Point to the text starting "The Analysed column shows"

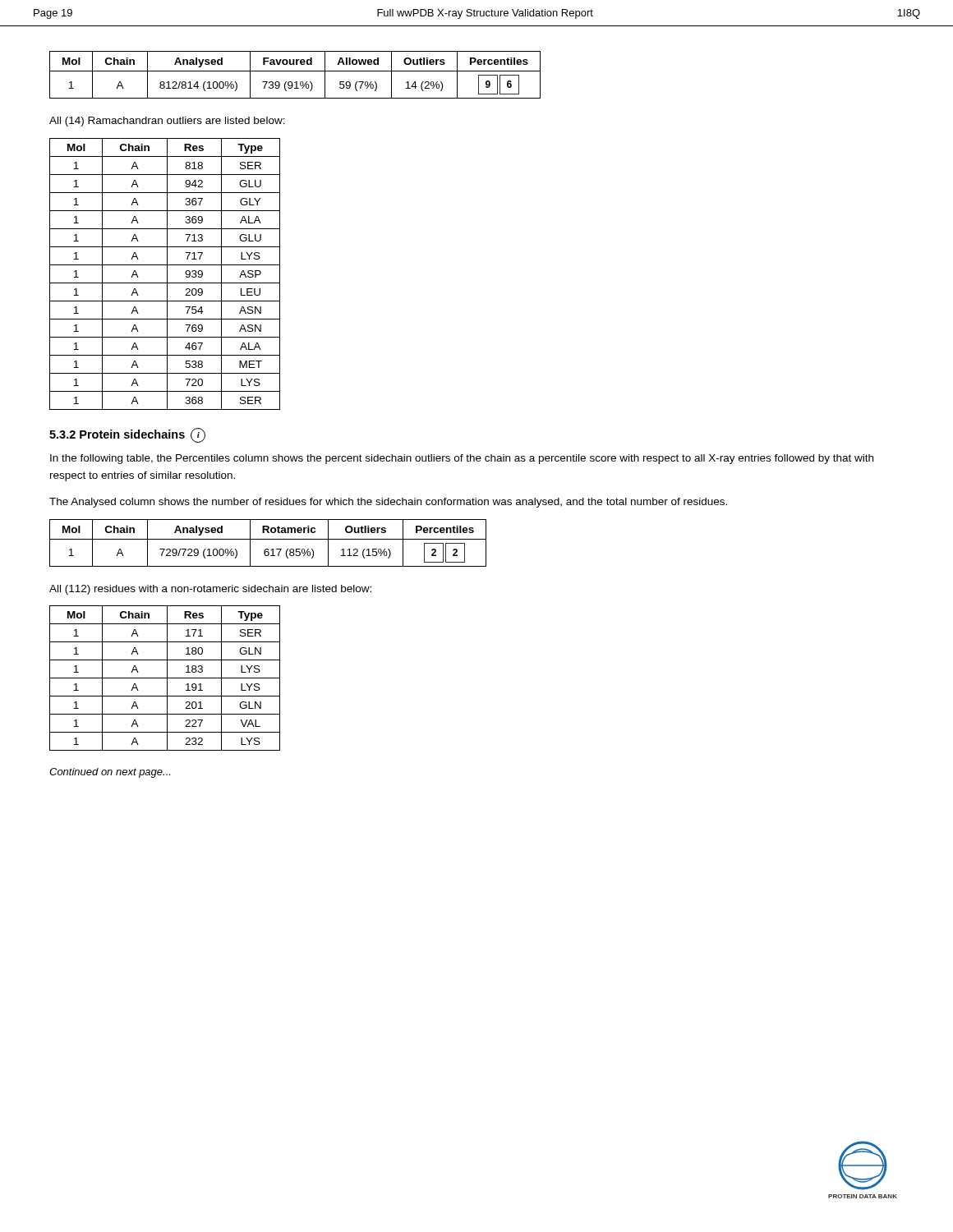(x=389, y=501)
